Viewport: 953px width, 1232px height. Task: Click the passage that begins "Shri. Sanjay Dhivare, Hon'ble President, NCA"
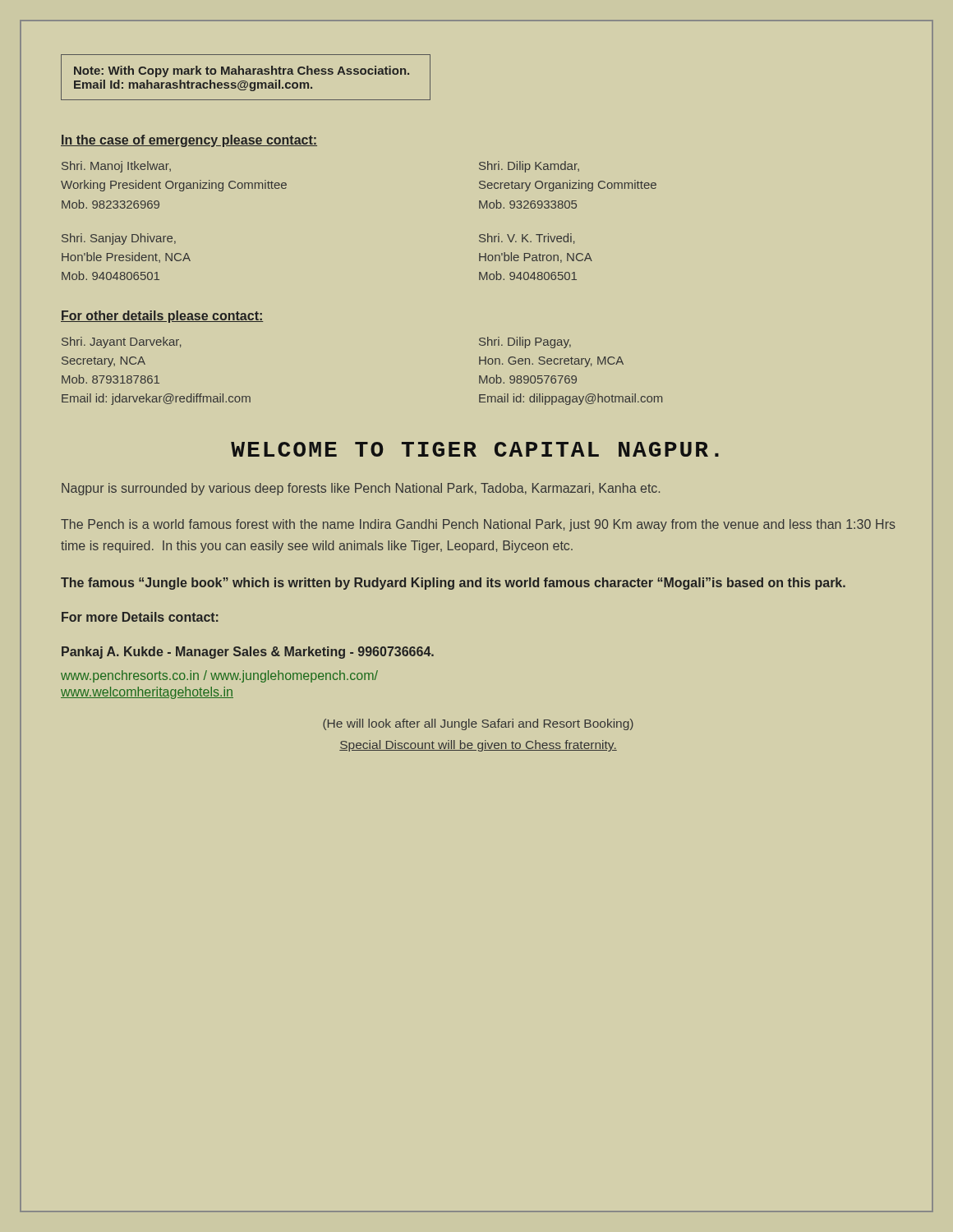click(x=126, y=257)
